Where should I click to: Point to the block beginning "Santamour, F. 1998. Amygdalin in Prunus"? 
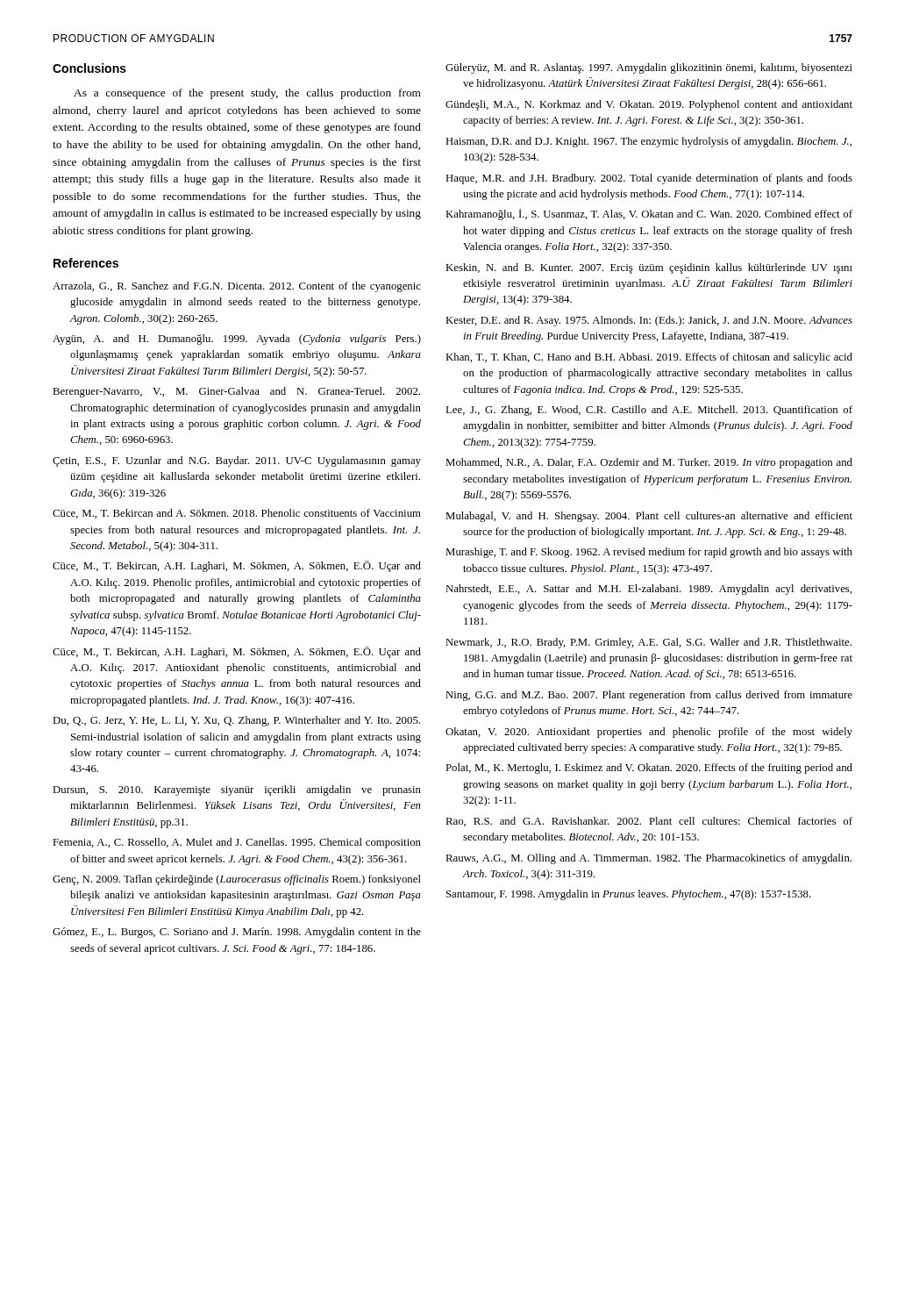pos(649,895)
